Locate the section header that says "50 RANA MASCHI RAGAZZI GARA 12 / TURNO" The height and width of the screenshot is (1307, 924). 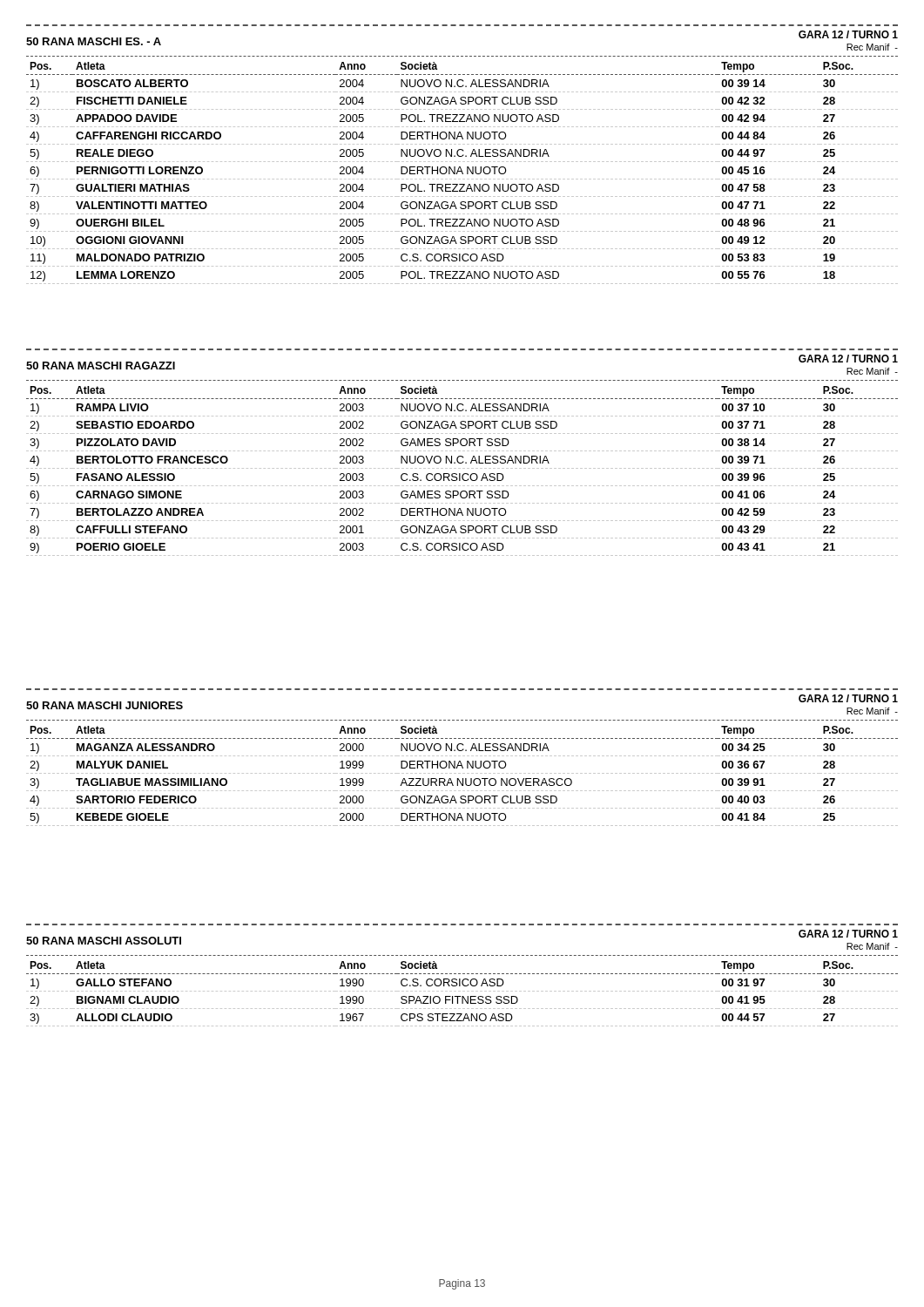pos(93,365)
